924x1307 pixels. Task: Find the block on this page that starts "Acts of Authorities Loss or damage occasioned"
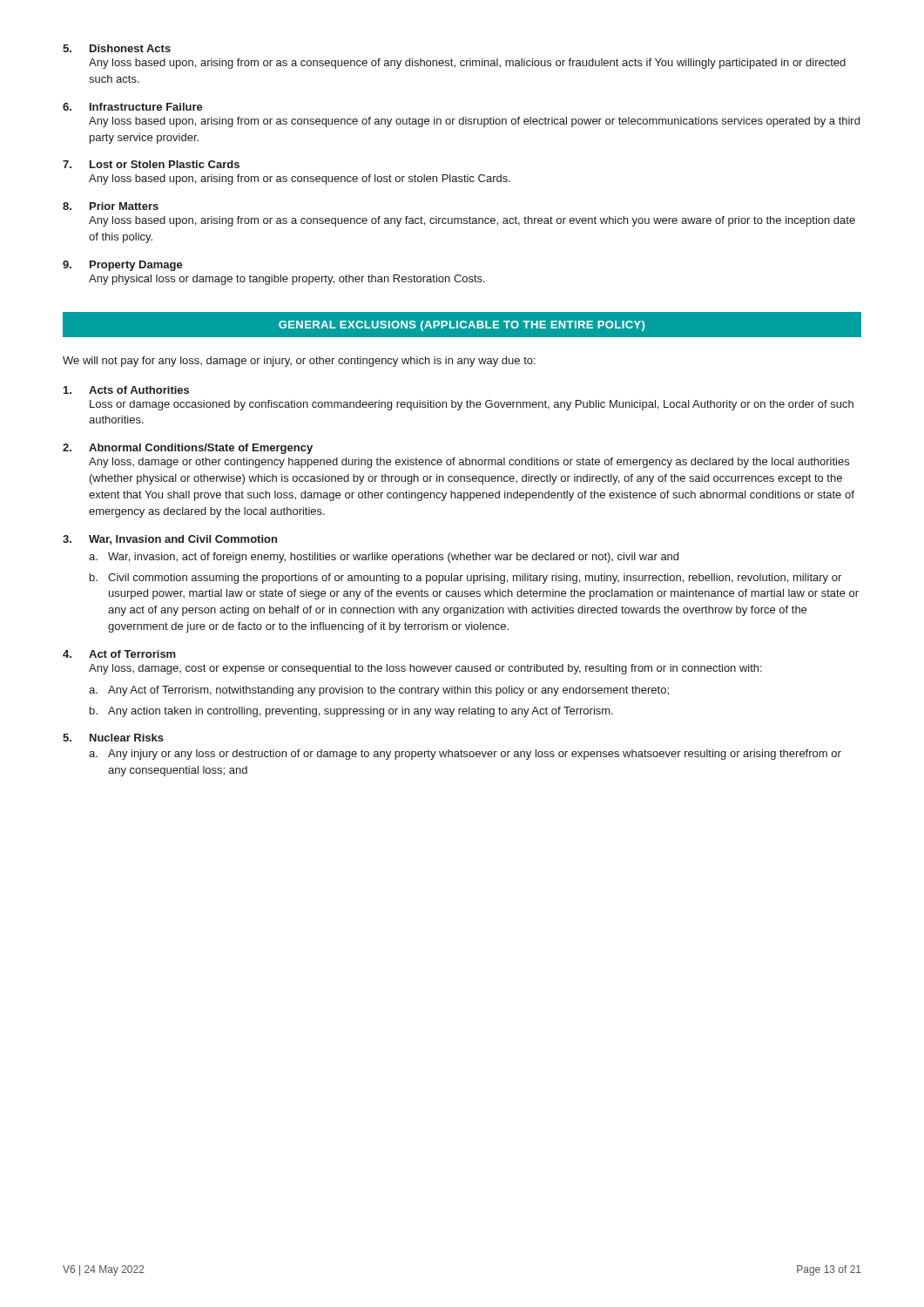[462, 406]
